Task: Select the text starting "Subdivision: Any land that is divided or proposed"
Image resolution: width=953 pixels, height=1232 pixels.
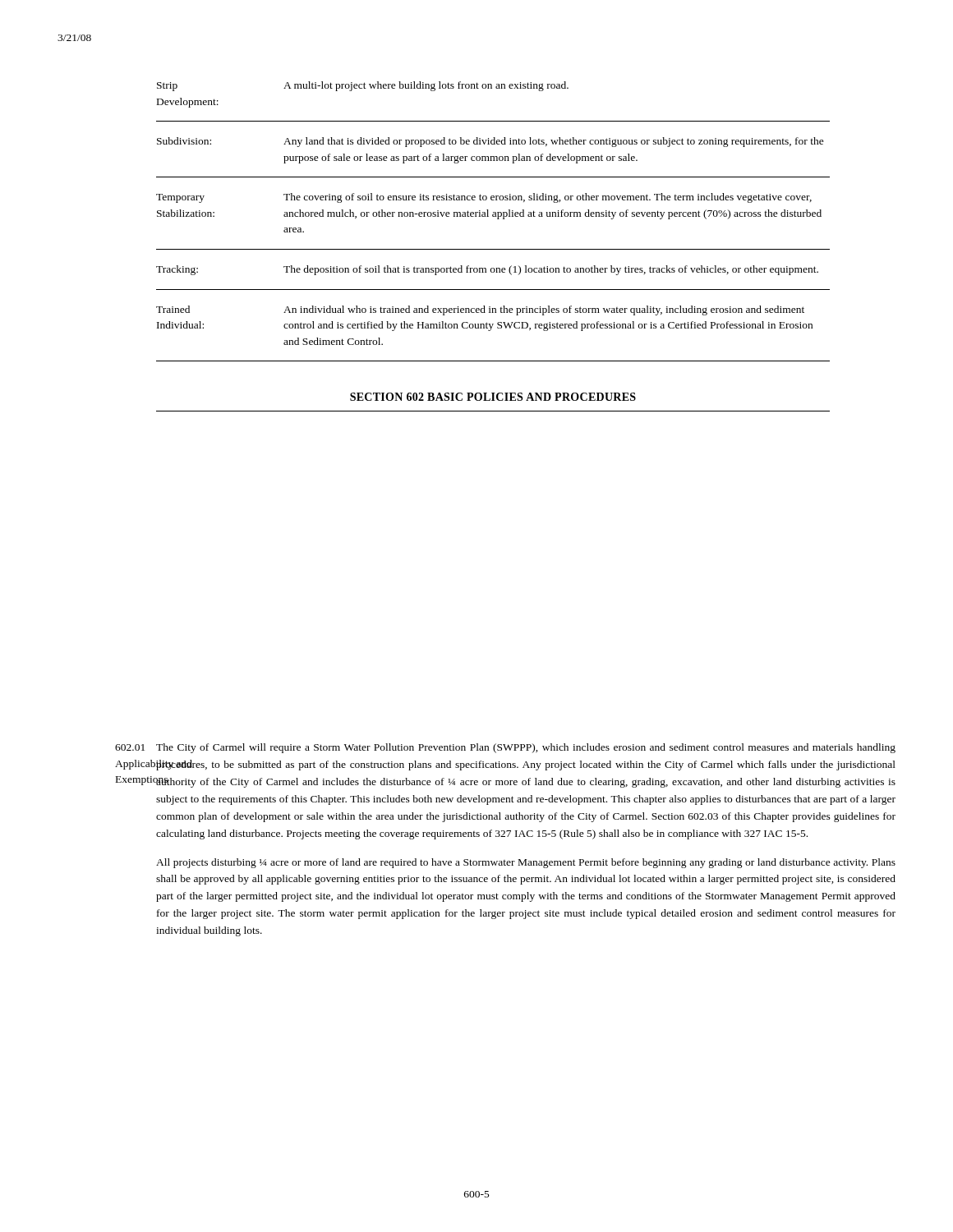Action: pos(493,149)
